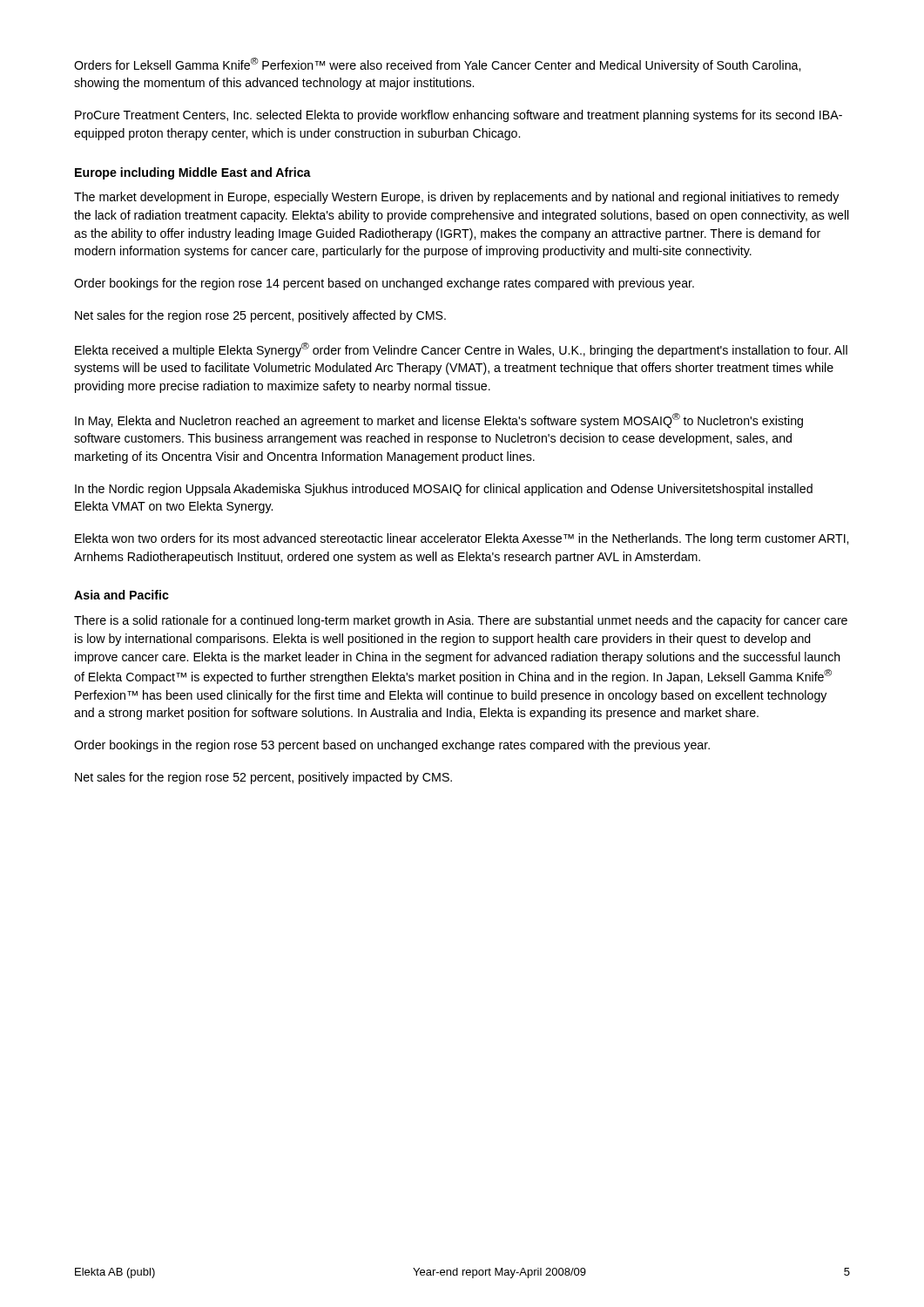
Task: Navigate to the element starting "Orders for Leksell Gamma Knife® Perfexion™"
Action: (438, 73)
